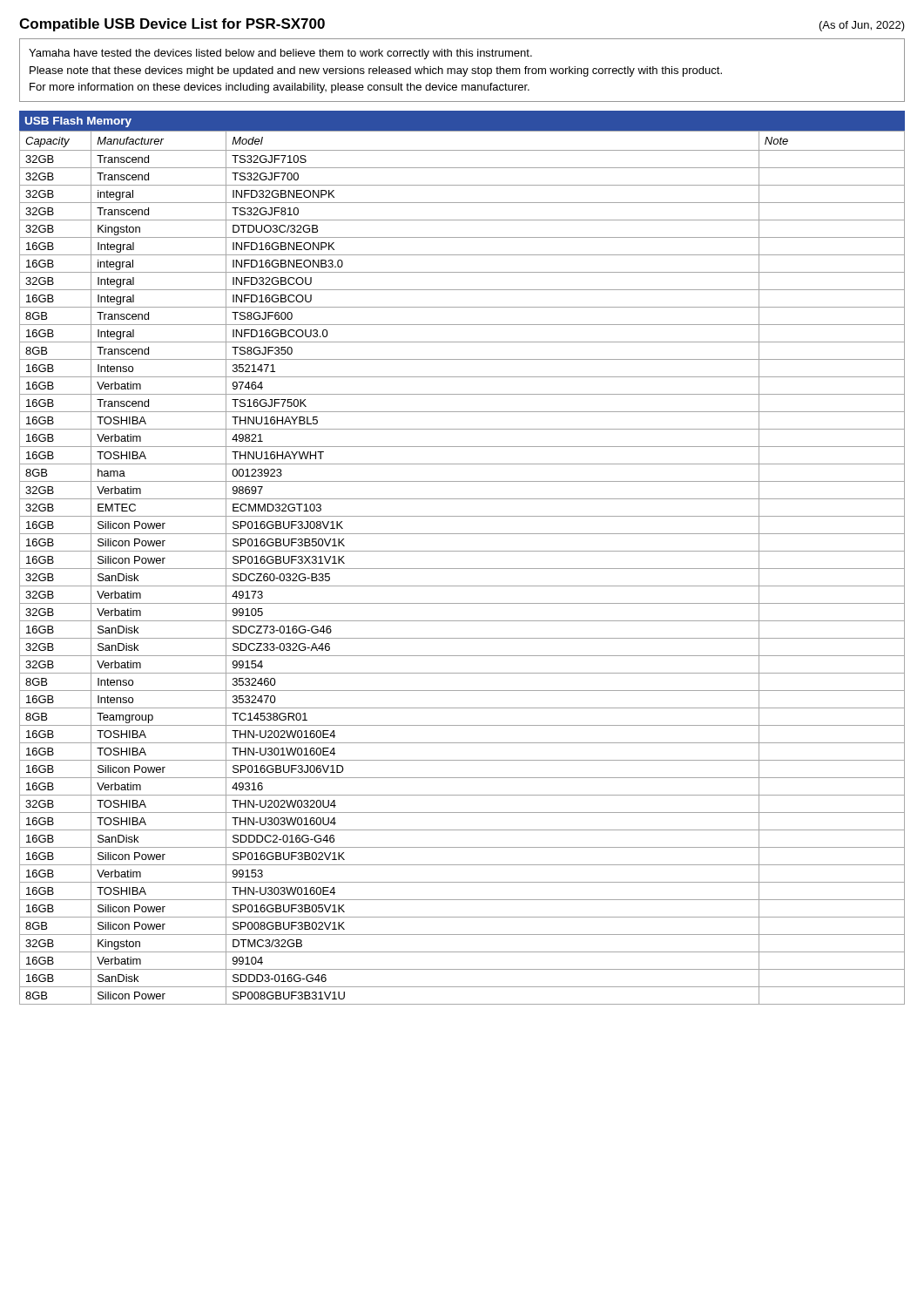The width and height of the screenshot is (924, 1307).
Task: Navigate to the passage starting "Compatible USB Device List for"
Action: click(172, 24)
